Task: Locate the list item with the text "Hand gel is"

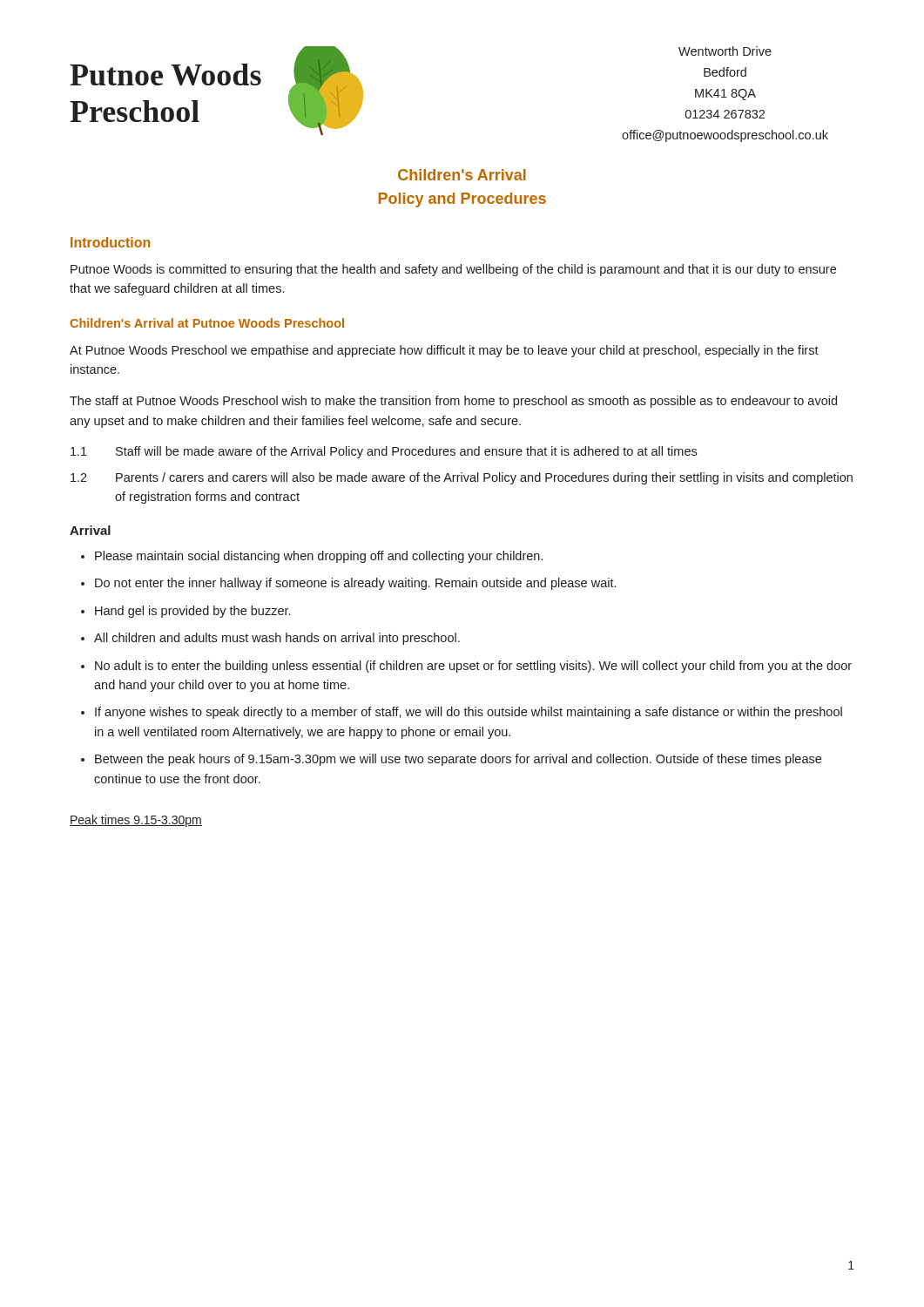Action: [193, 610]
